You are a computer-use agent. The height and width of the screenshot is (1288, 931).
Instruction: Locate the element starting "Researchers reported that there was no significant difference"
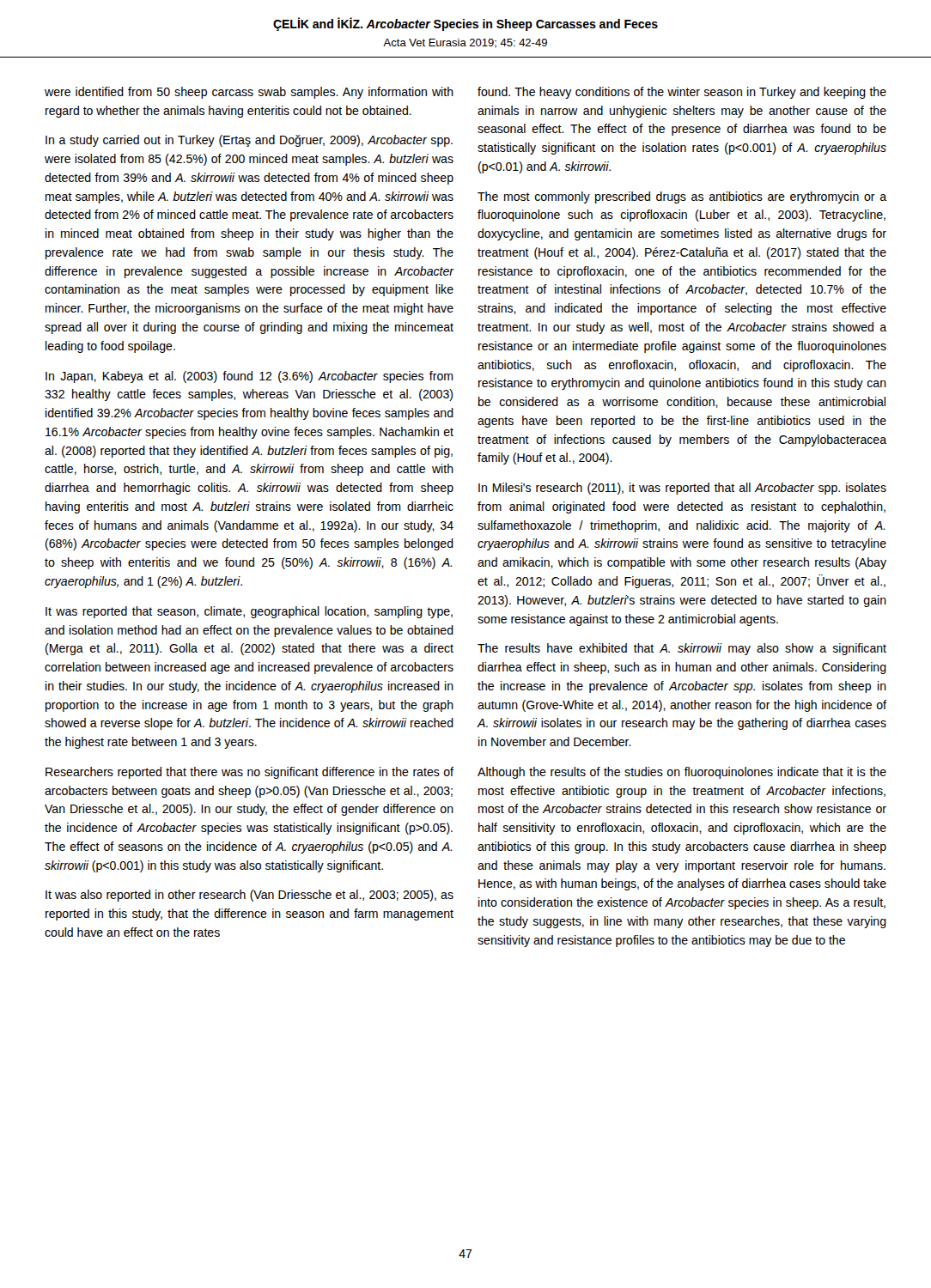point(249,819)
